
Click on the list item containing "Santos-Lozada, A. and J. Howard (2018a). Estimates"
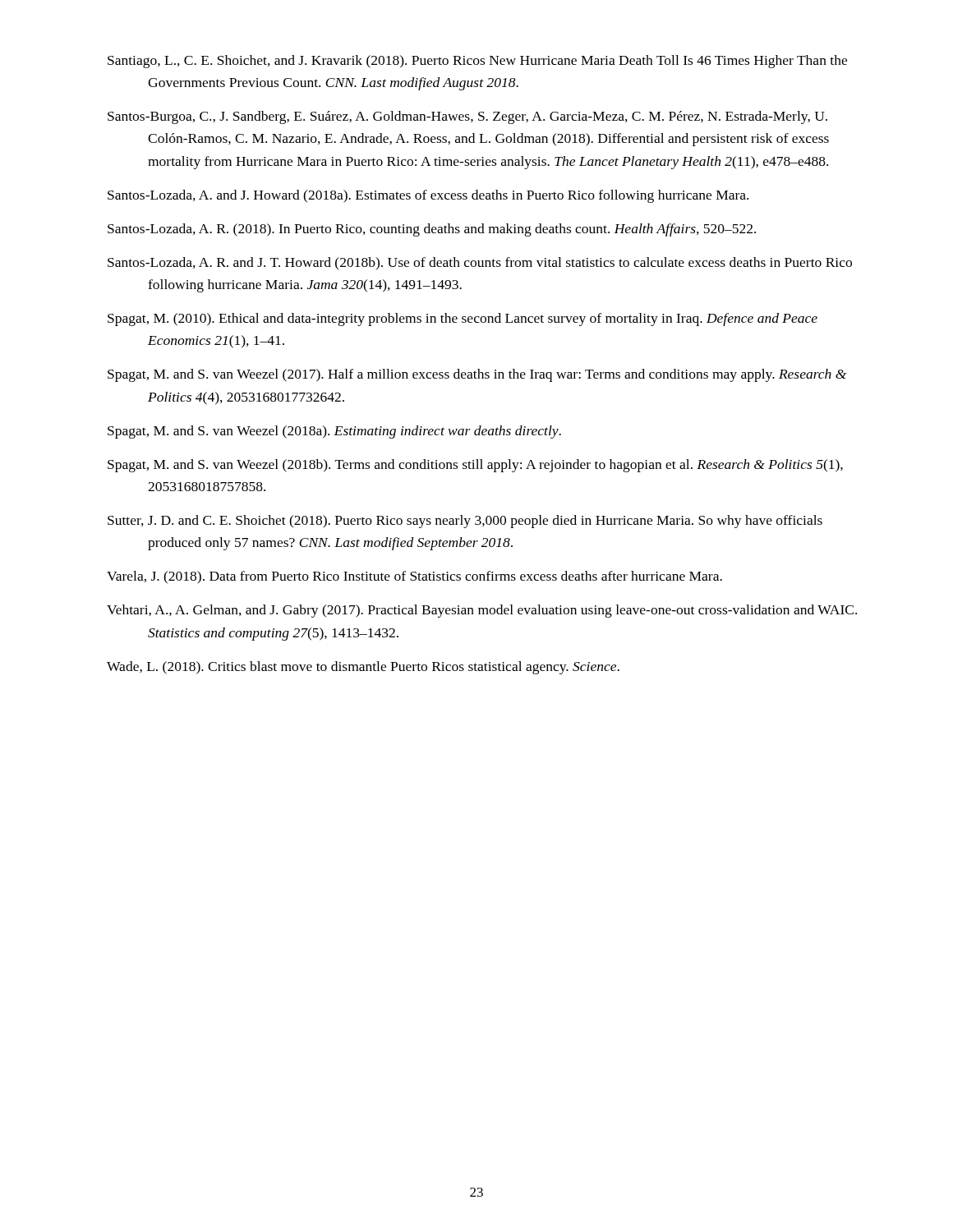pyautogui.click(x=428, y=194)
